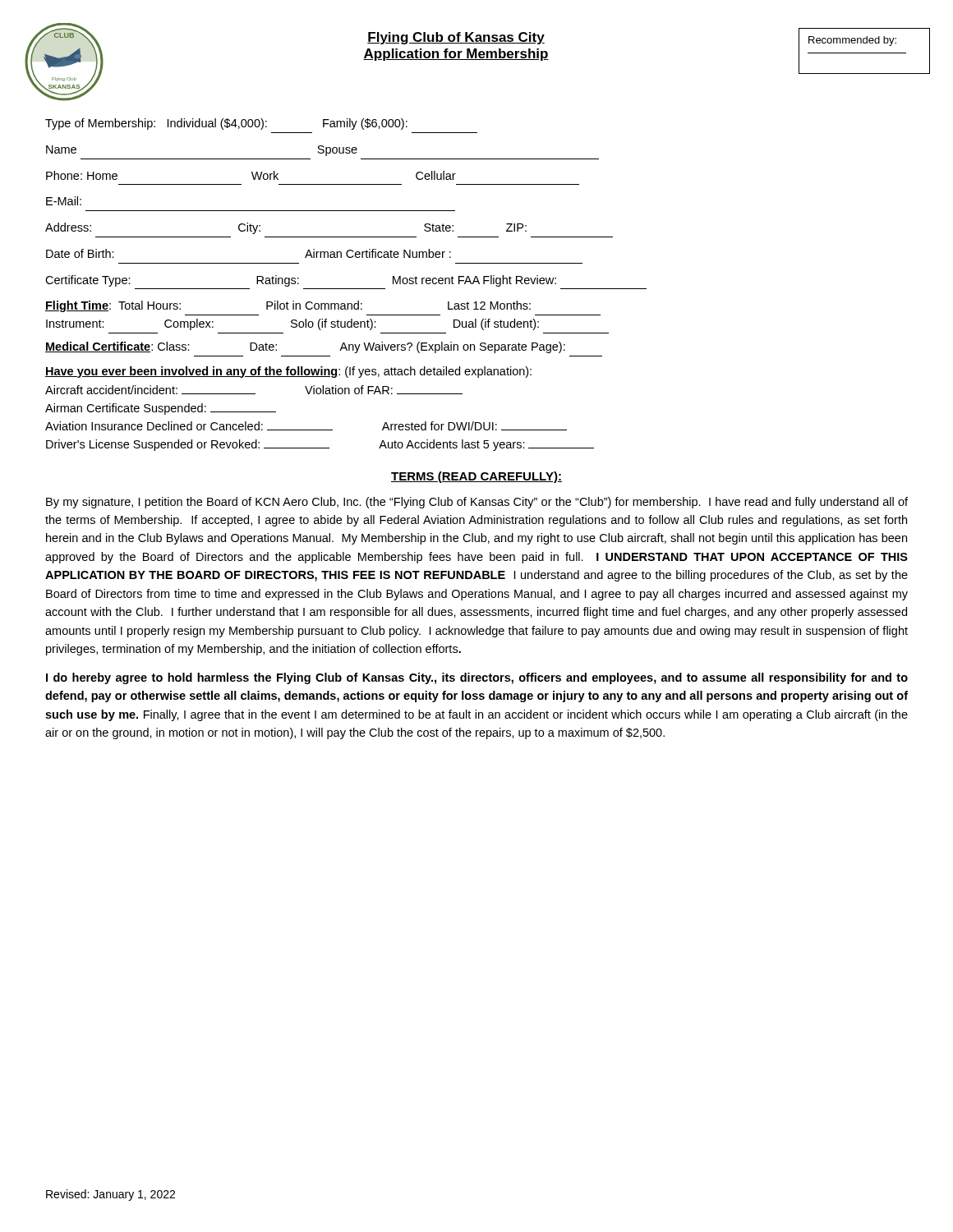Point to the text block starting "Name Spouse"
The width and height of the screenshot is (953, 1232).
(x=322, y=151)
